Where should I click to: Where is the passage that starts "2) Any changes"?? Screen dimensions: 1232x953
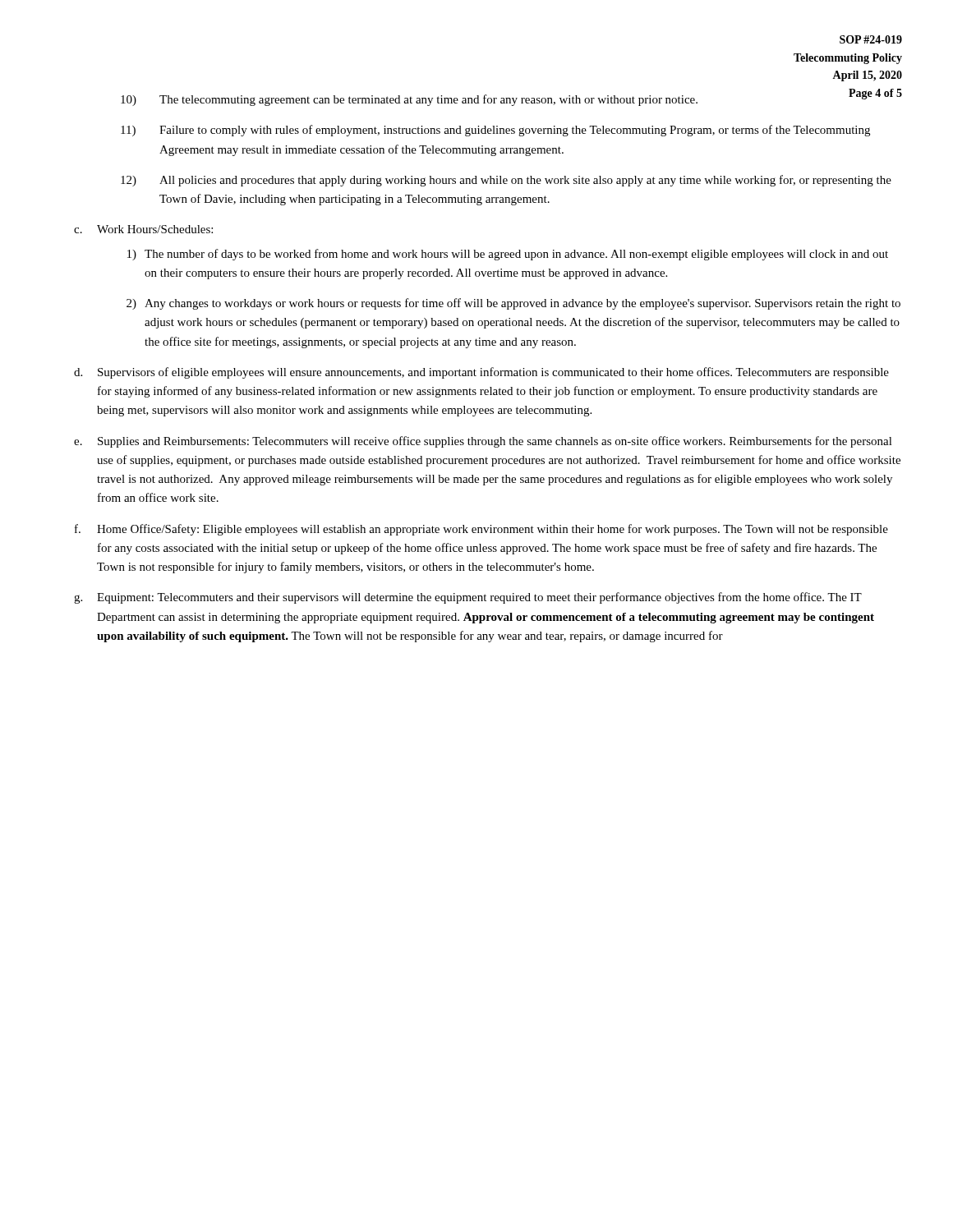click(x=504, y=323)
